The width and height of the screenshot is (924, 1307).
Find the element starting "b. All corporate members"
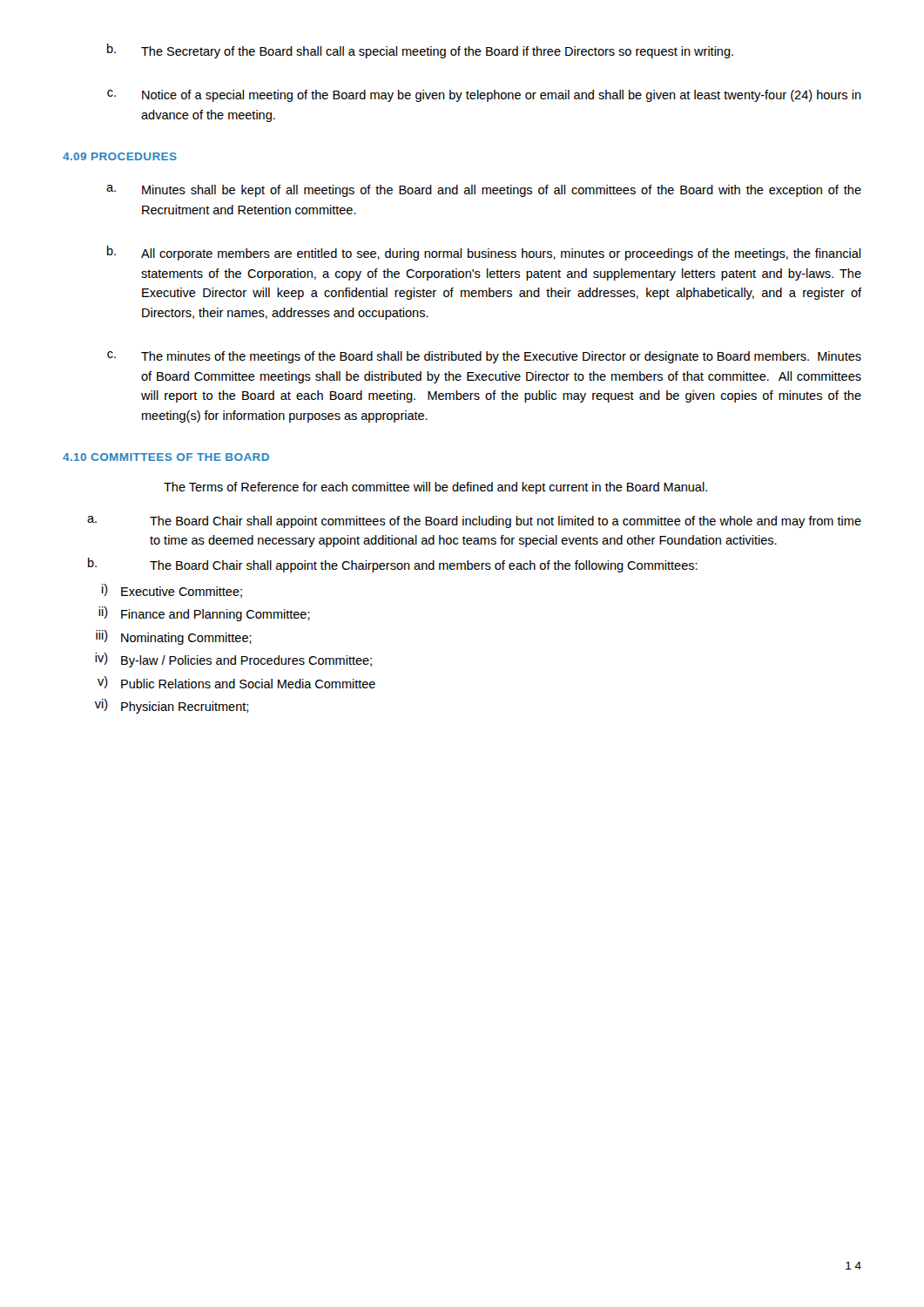(462, 283)
